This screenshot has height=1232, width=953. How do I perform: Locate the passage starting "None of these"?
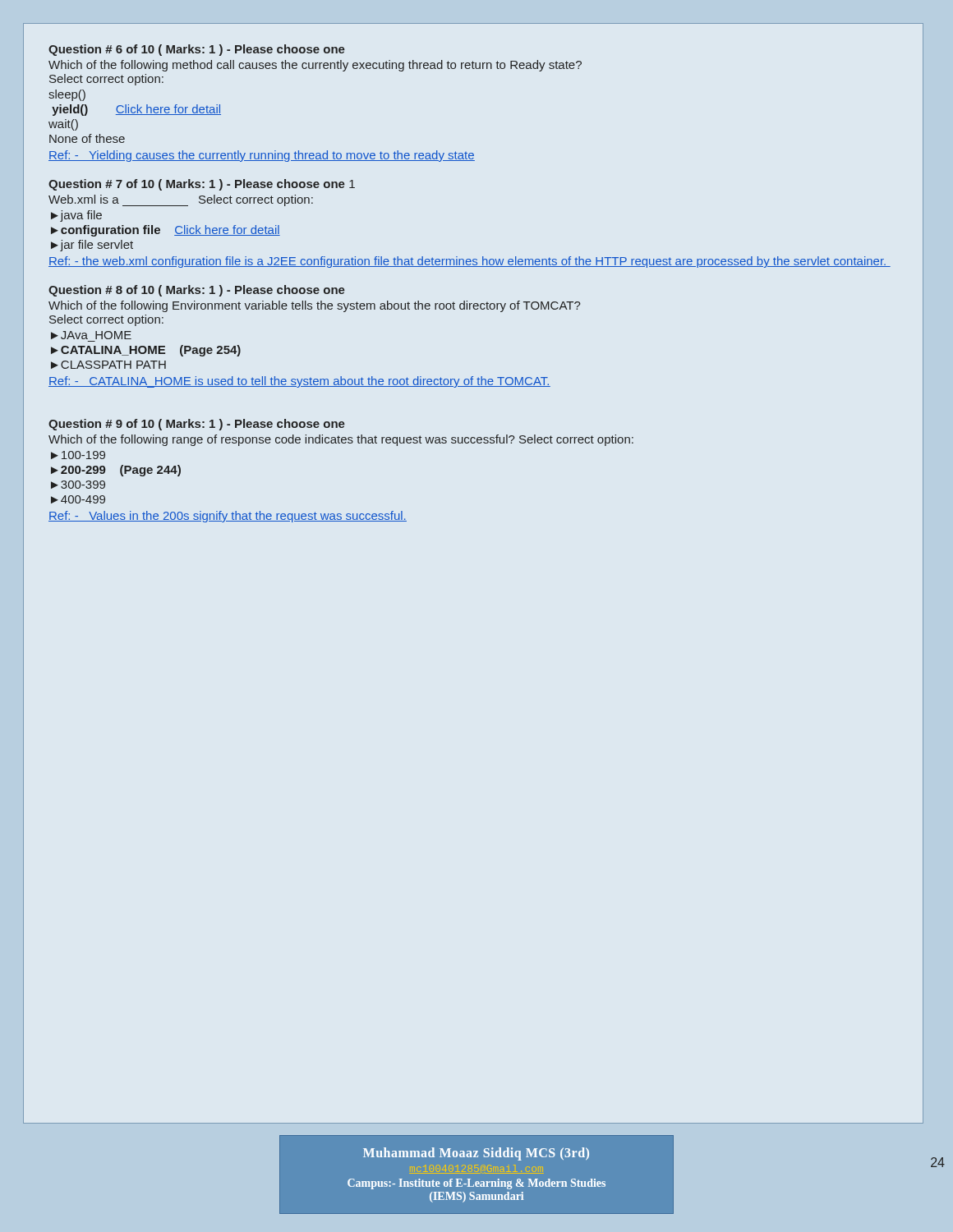(x=87, y=138)
